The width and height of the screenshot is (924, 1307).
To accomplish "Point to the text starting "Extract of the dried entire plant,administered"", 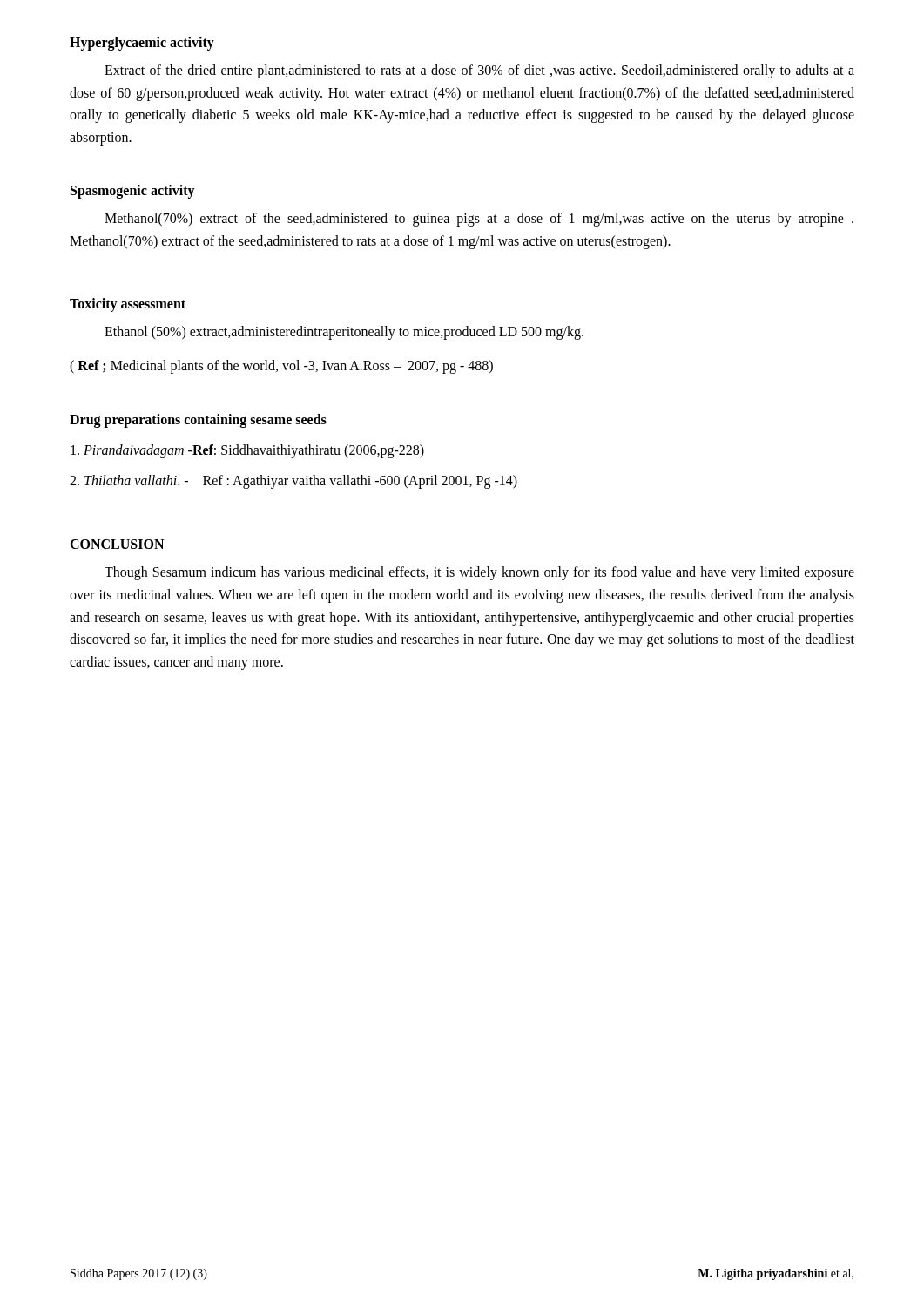I will coord(462,104).
